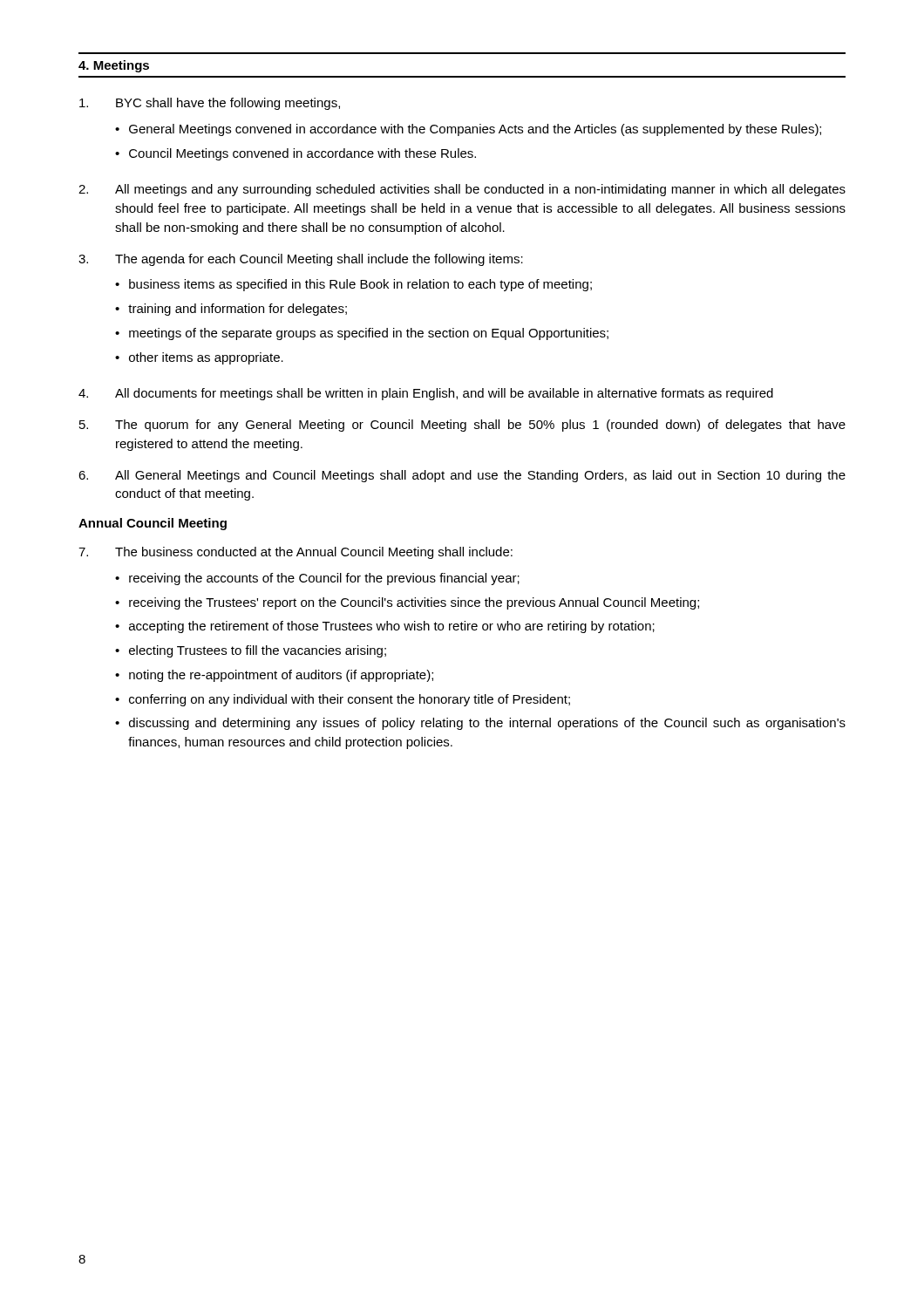
Task: Navigate to the passage starting "Annual Council Meeting"
Action: 153,523
